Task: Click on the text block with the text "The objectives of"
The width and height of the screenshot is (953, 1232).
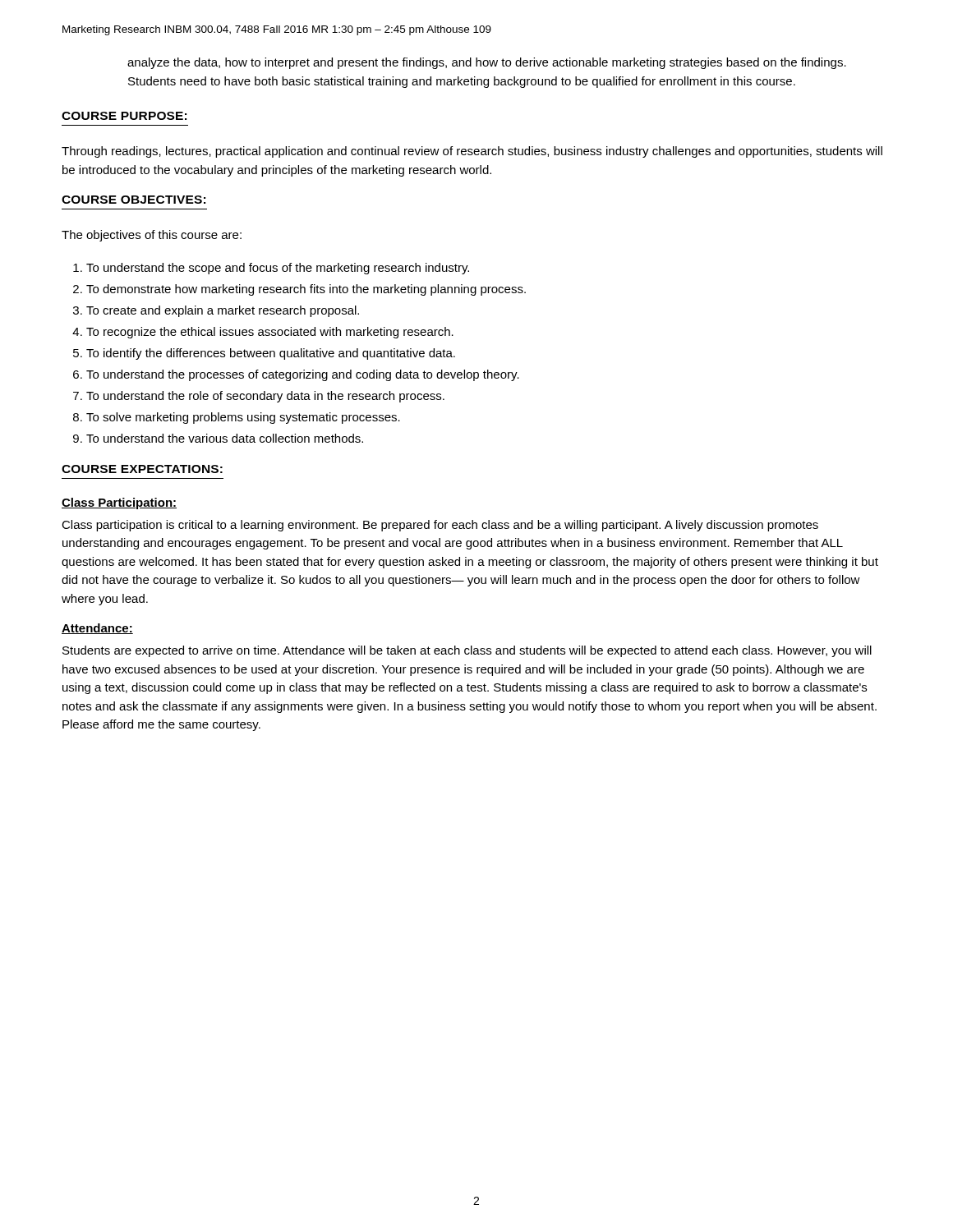Action: click(x=152, y=235)
